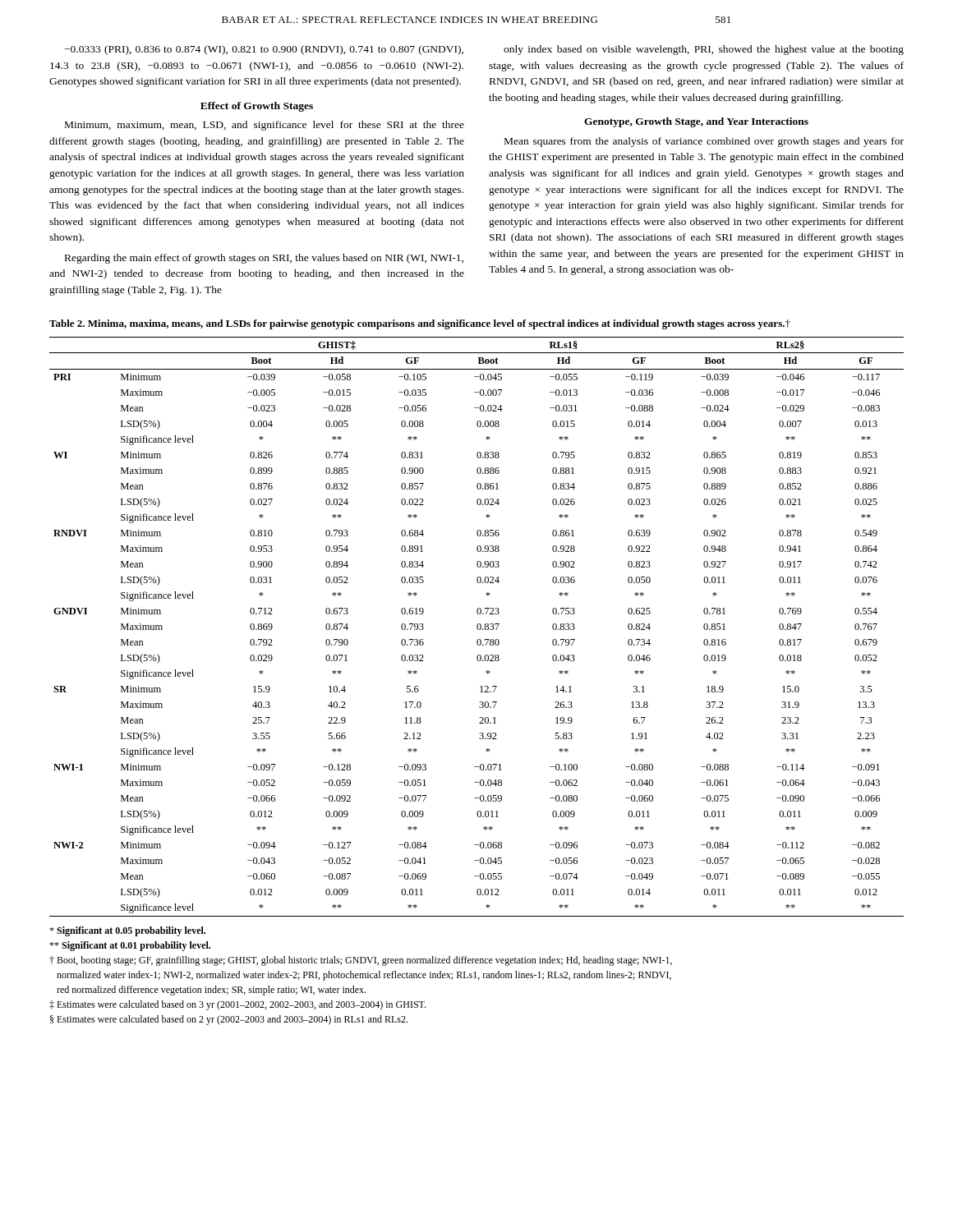This screenshot has width=953, height=1232.
Task: Point to the text block starting "Regarding the main effect"
Action: click(257, 273)
